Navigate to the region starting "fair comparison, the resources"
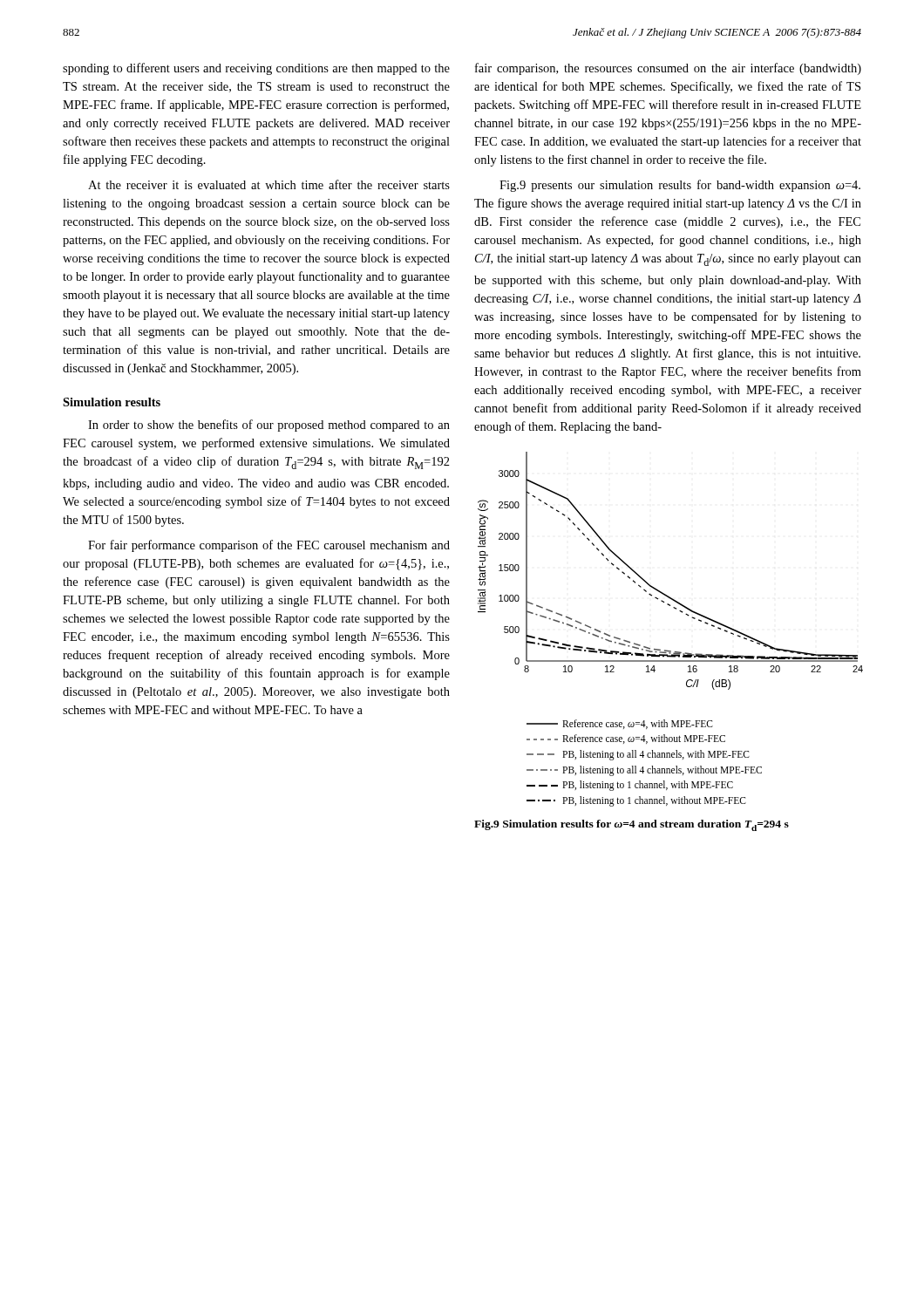This screenshot has height=1308, width=924. click(x=668, y=114)
